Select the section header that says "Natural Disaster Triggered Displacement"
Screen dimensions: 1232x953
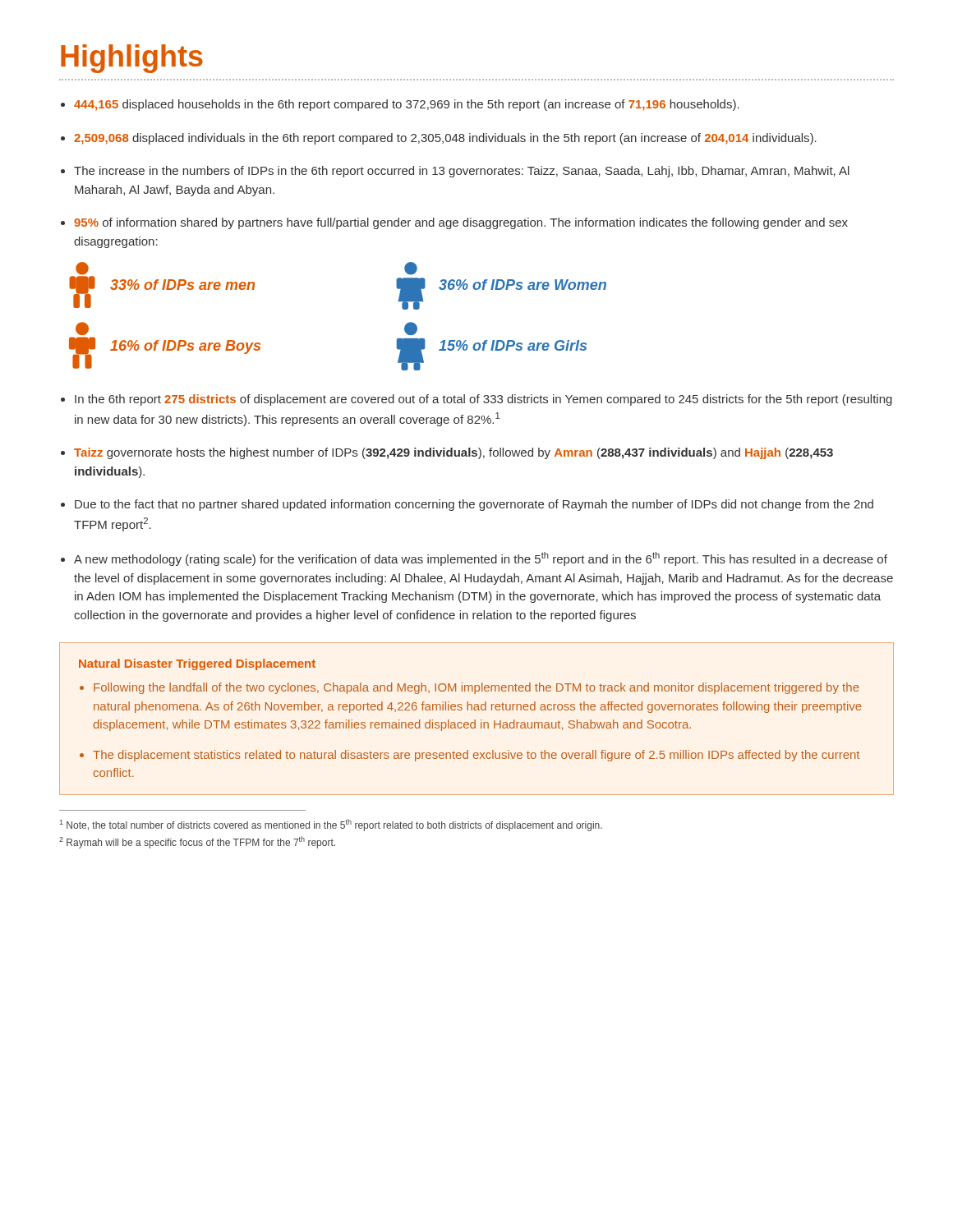pyautogui.click(x=197, y=663)
